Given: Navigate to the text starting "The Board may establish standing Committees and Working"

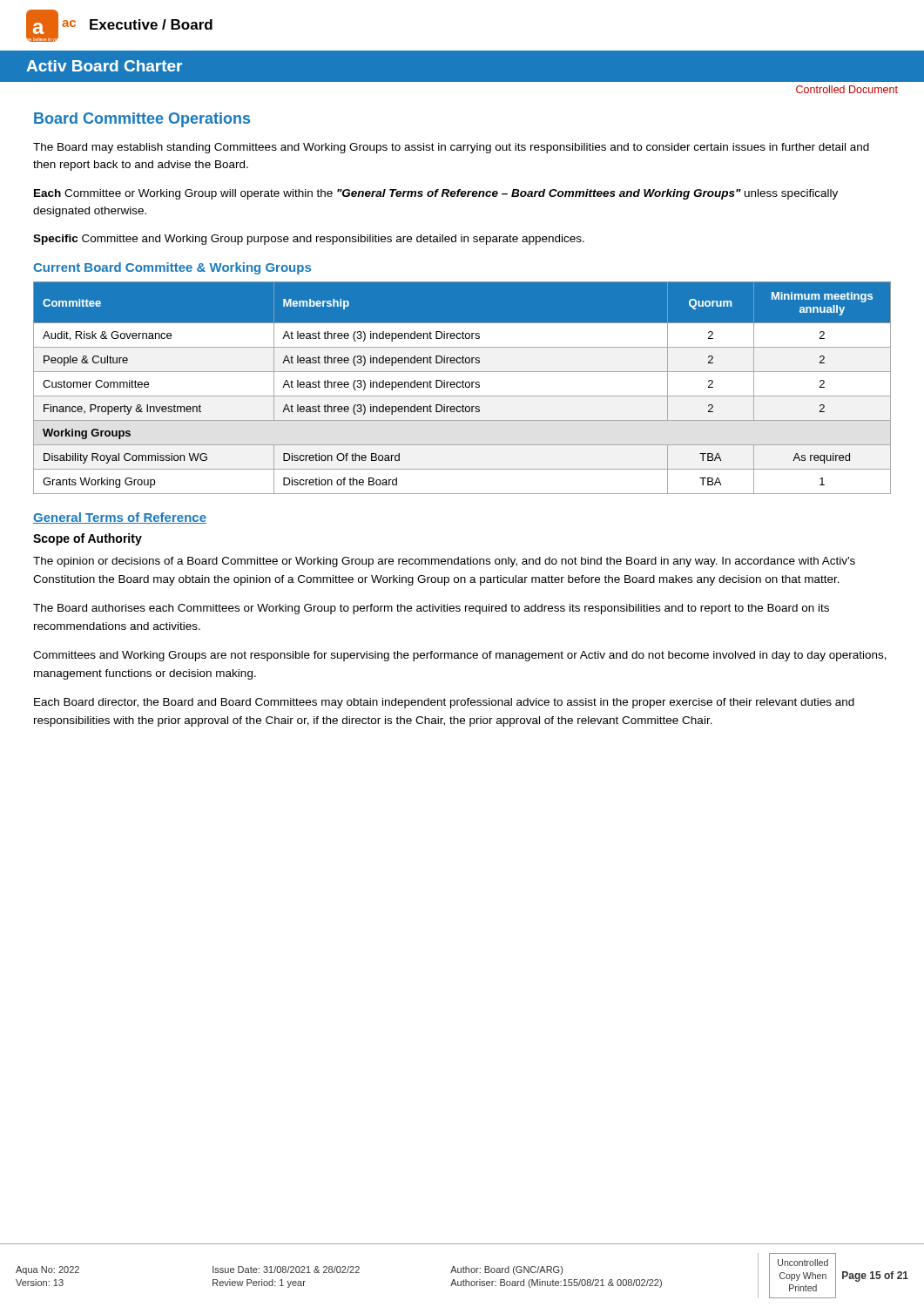Looking at the screenshot, I should tap(451, 156).
